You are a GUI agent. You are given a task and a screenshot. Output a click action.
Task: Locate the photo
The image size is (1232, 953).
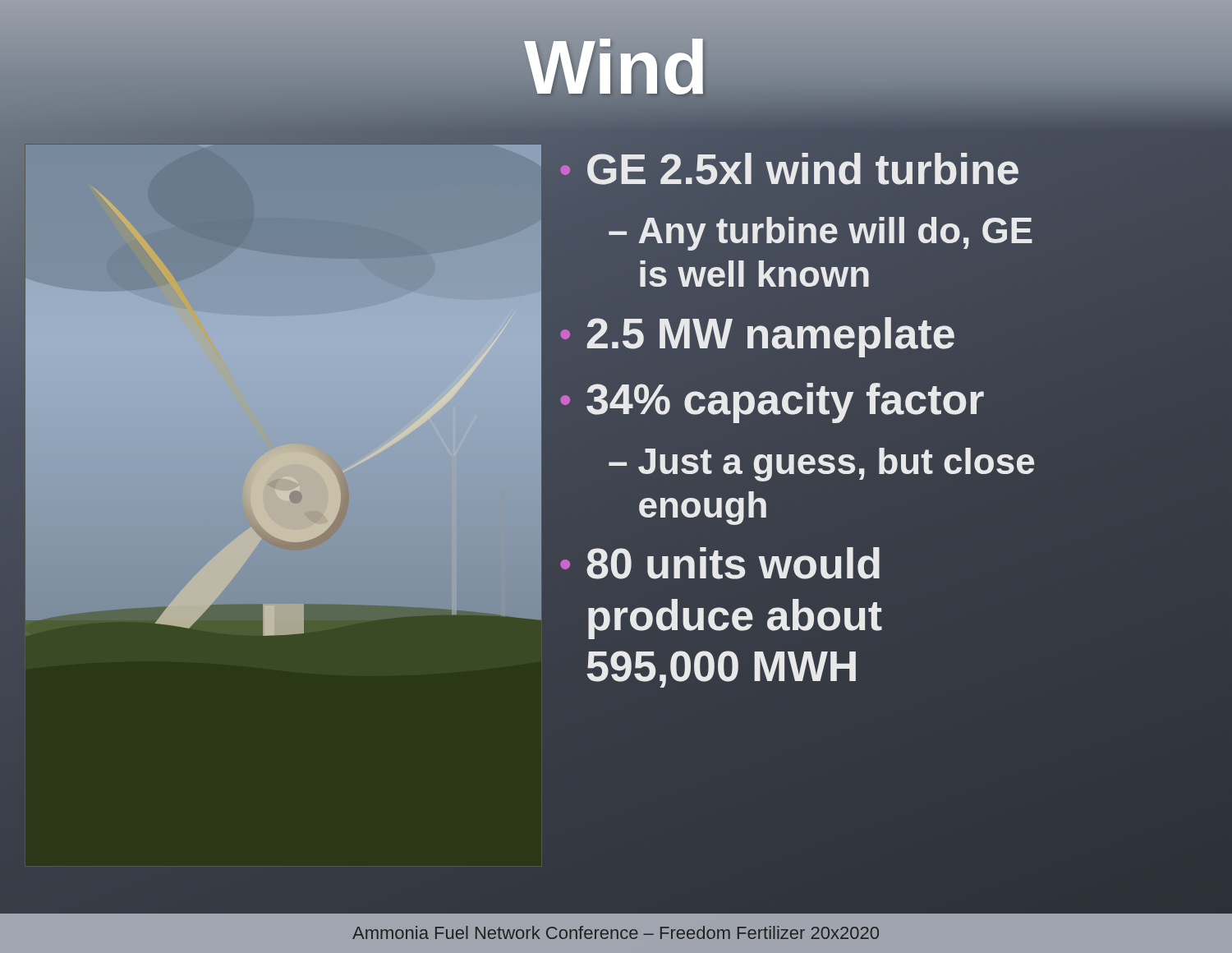point(283,505)
